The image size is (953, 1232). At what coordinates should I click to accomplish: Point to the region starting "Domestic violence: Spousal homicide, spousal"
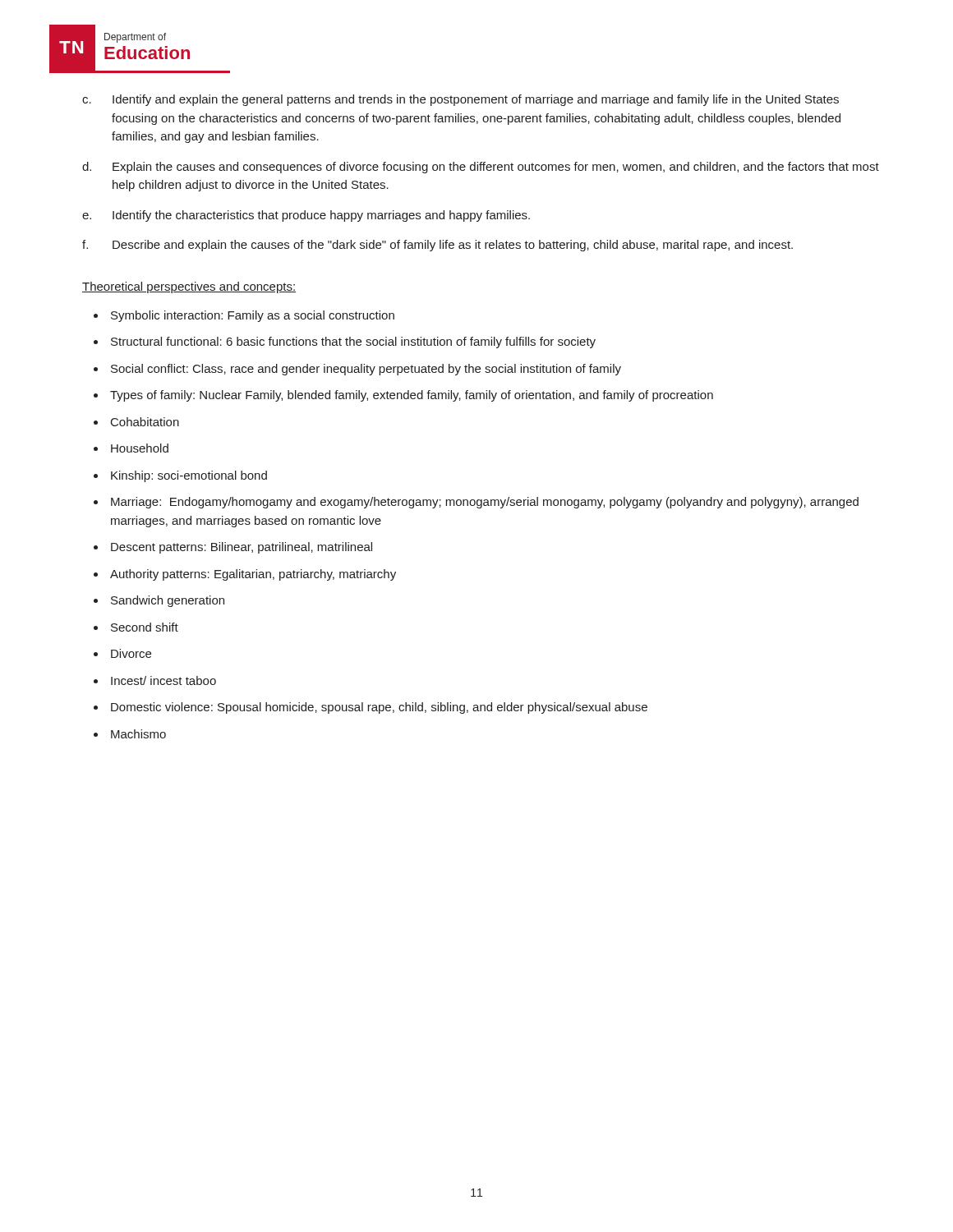(379, 707)
